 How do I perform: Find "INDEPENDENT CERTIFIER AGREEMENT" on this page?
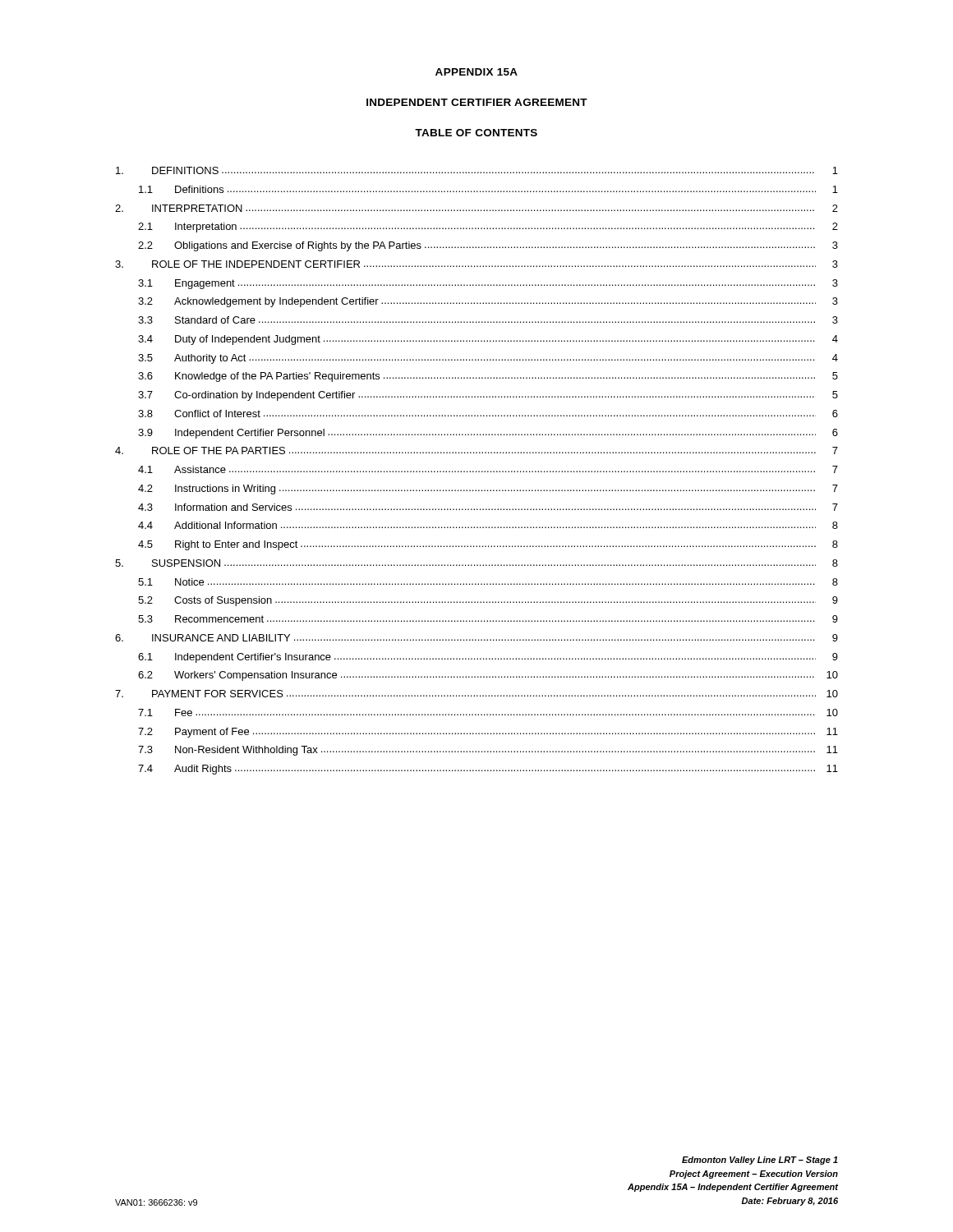tap(476, 102)
